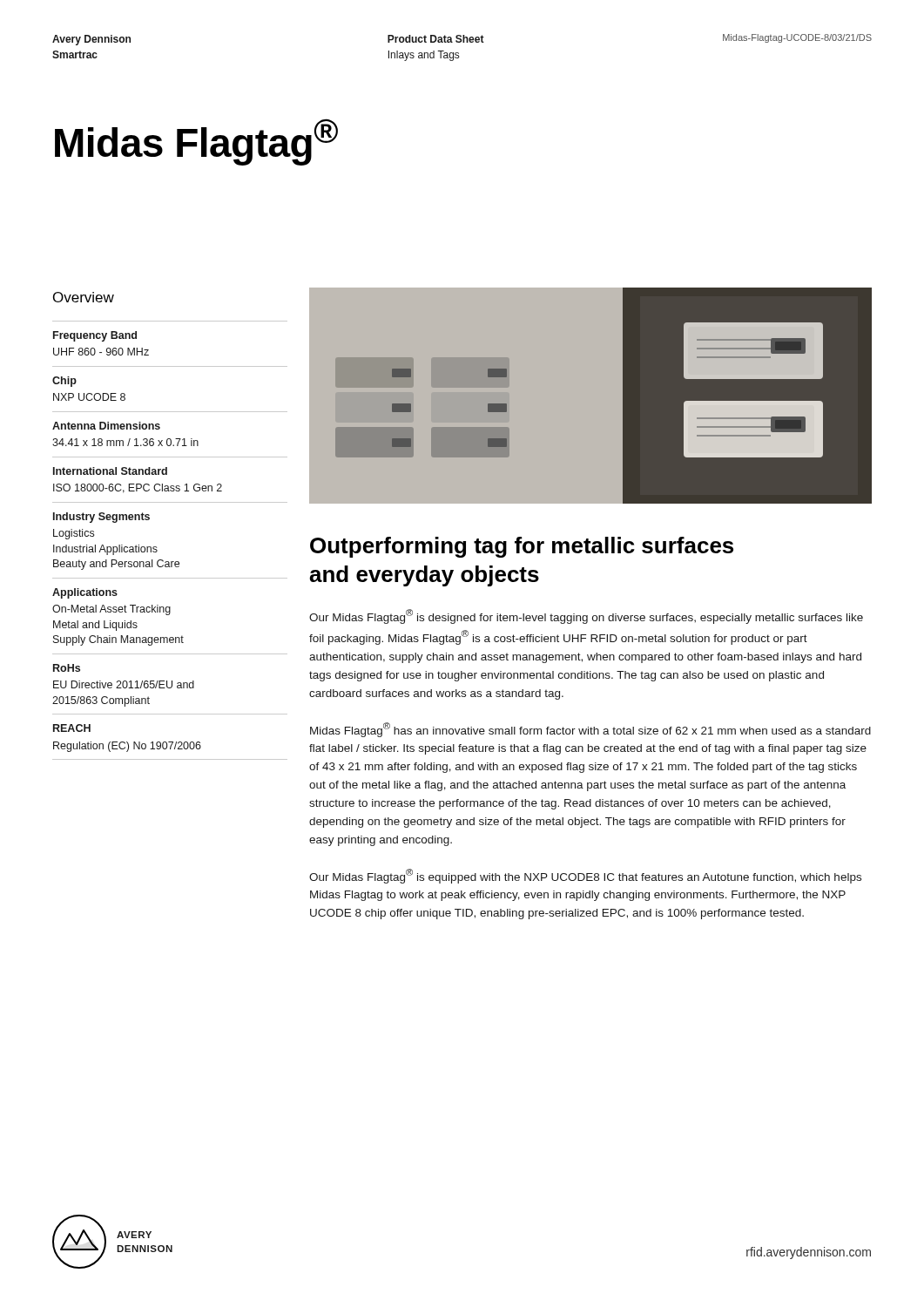Locate the passage starting "RoHs EU Directive 2011/65/EU"
Image resolution: width=924 pixels, height=1307 pixels.
click(x=170, y=685)
